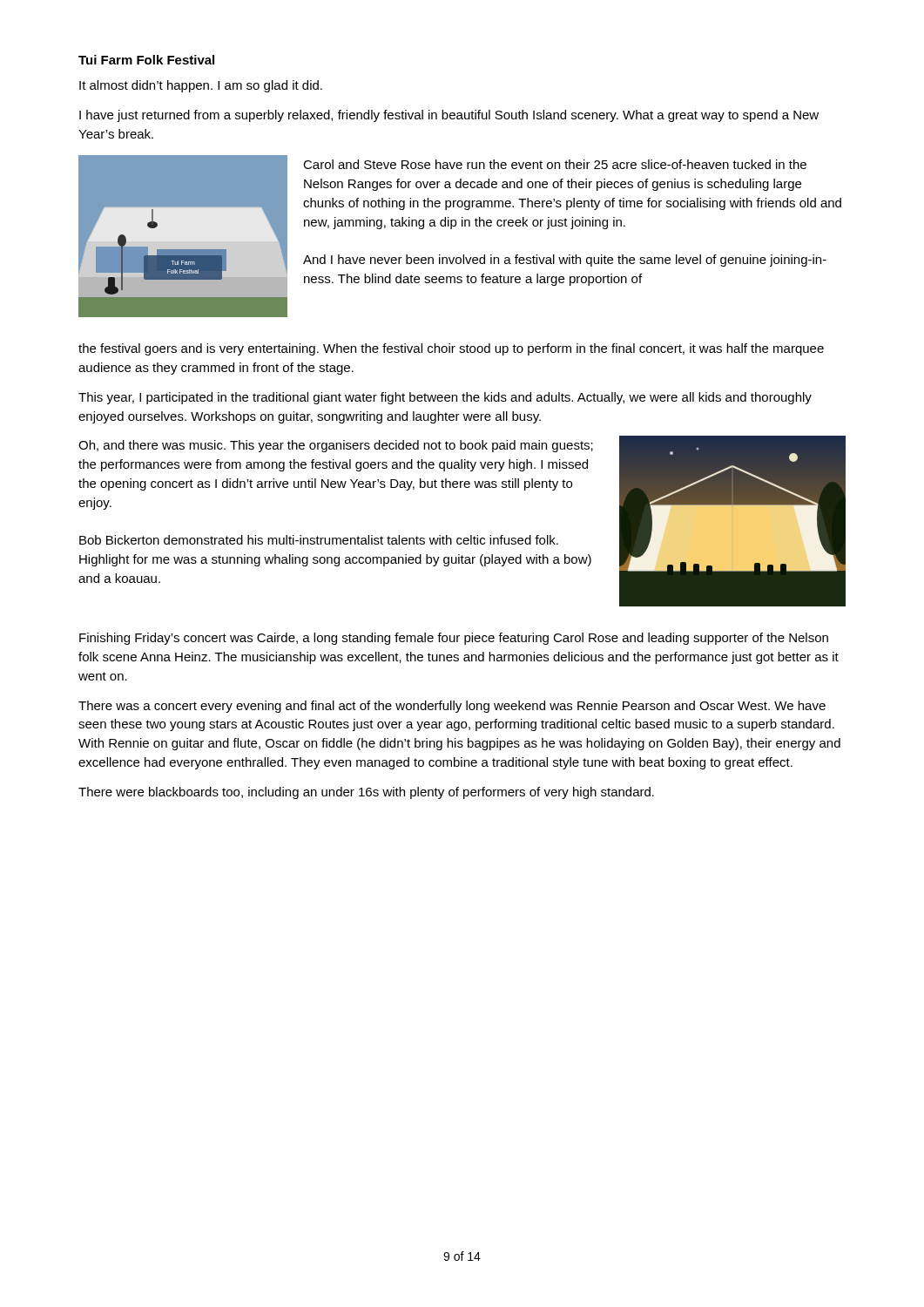Locate the text block containing "I have just"
924x1307 pixels.
point(449,124)
